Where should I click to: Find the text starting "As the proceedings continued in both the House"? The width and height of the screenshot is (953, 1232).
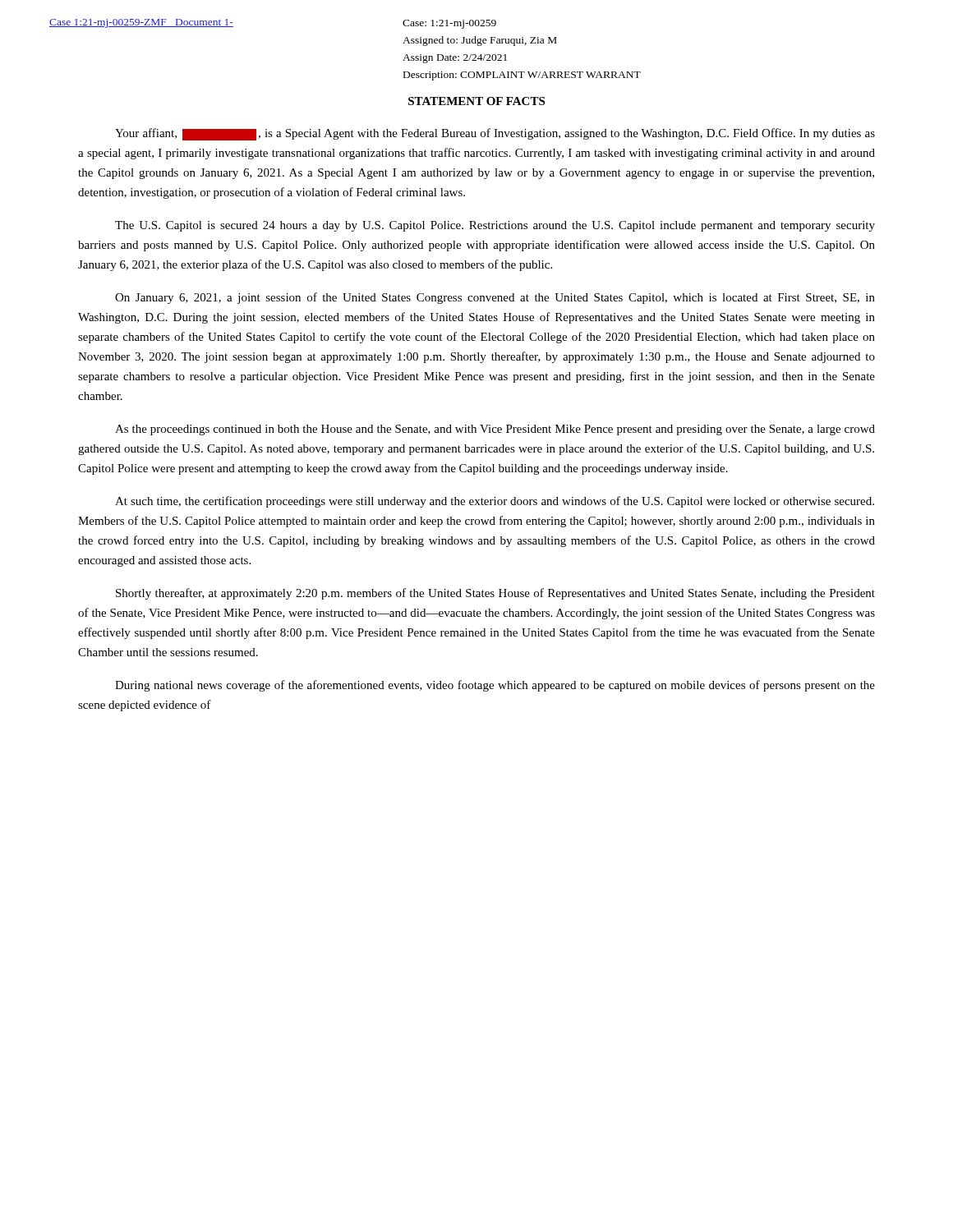click(x=476, y=448)
